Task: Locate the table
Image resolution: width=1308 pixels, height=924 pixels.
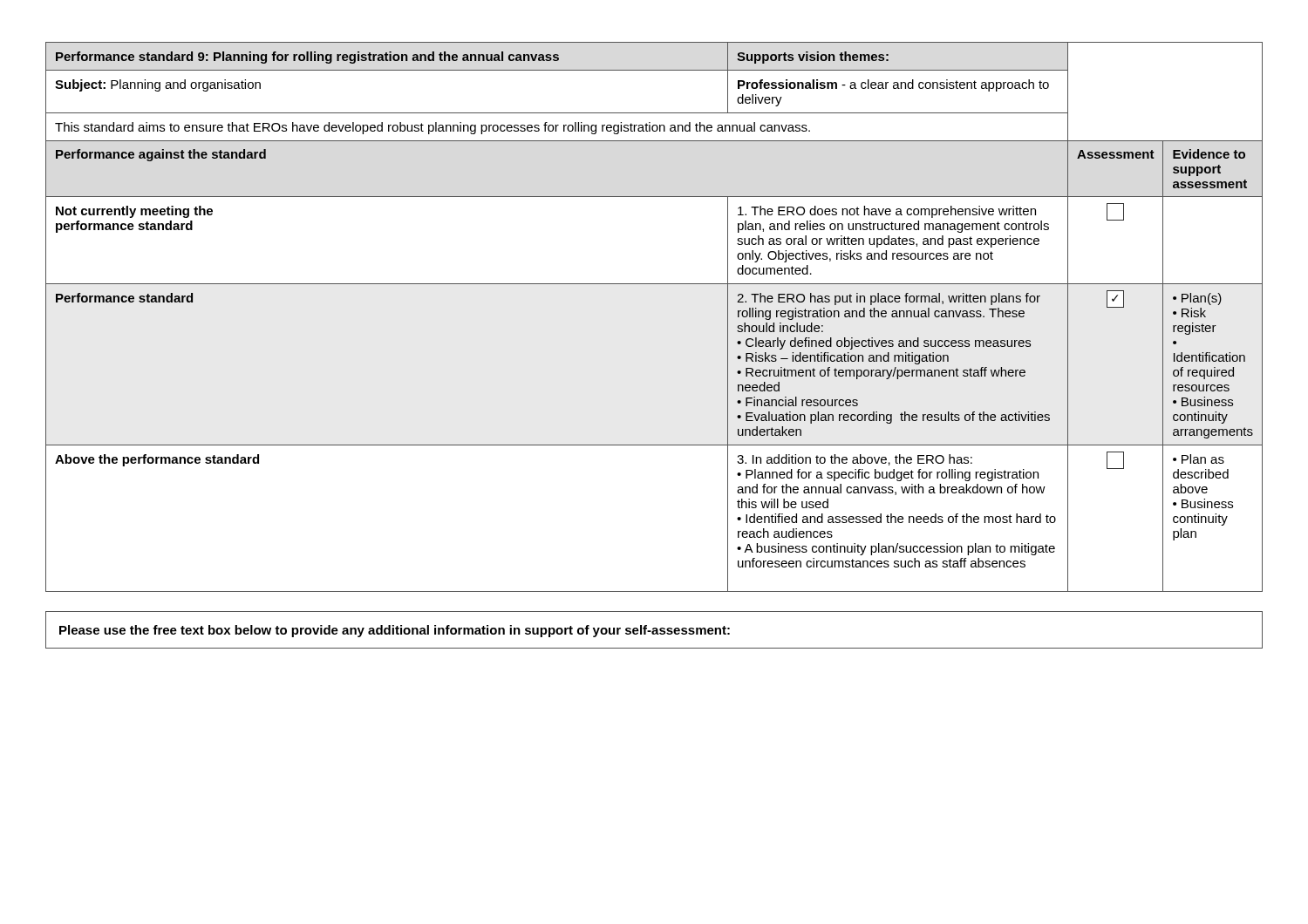Action: (654, 317)
